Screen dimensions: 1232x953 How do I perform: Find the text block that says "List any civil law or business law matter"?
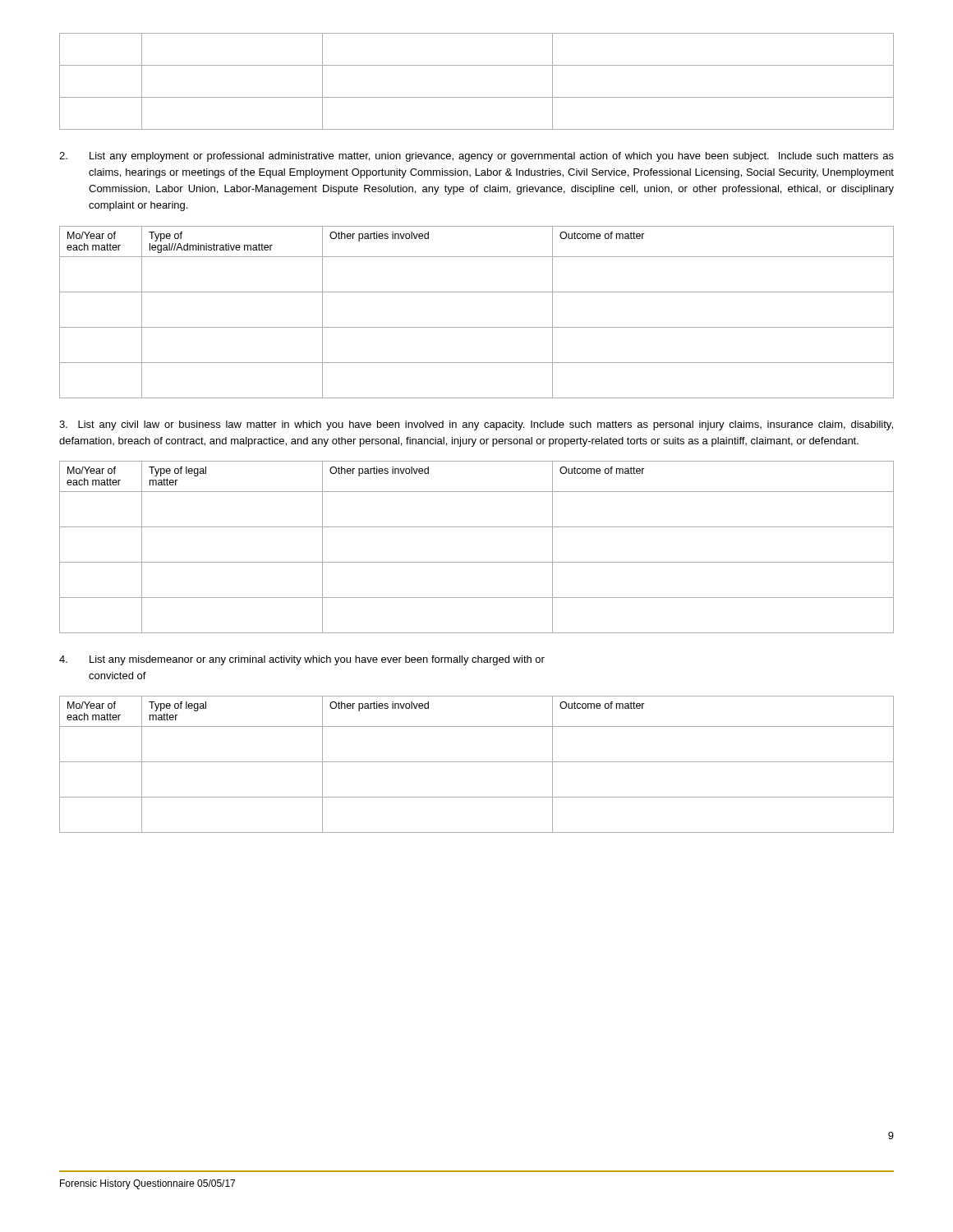pos(476,432)
